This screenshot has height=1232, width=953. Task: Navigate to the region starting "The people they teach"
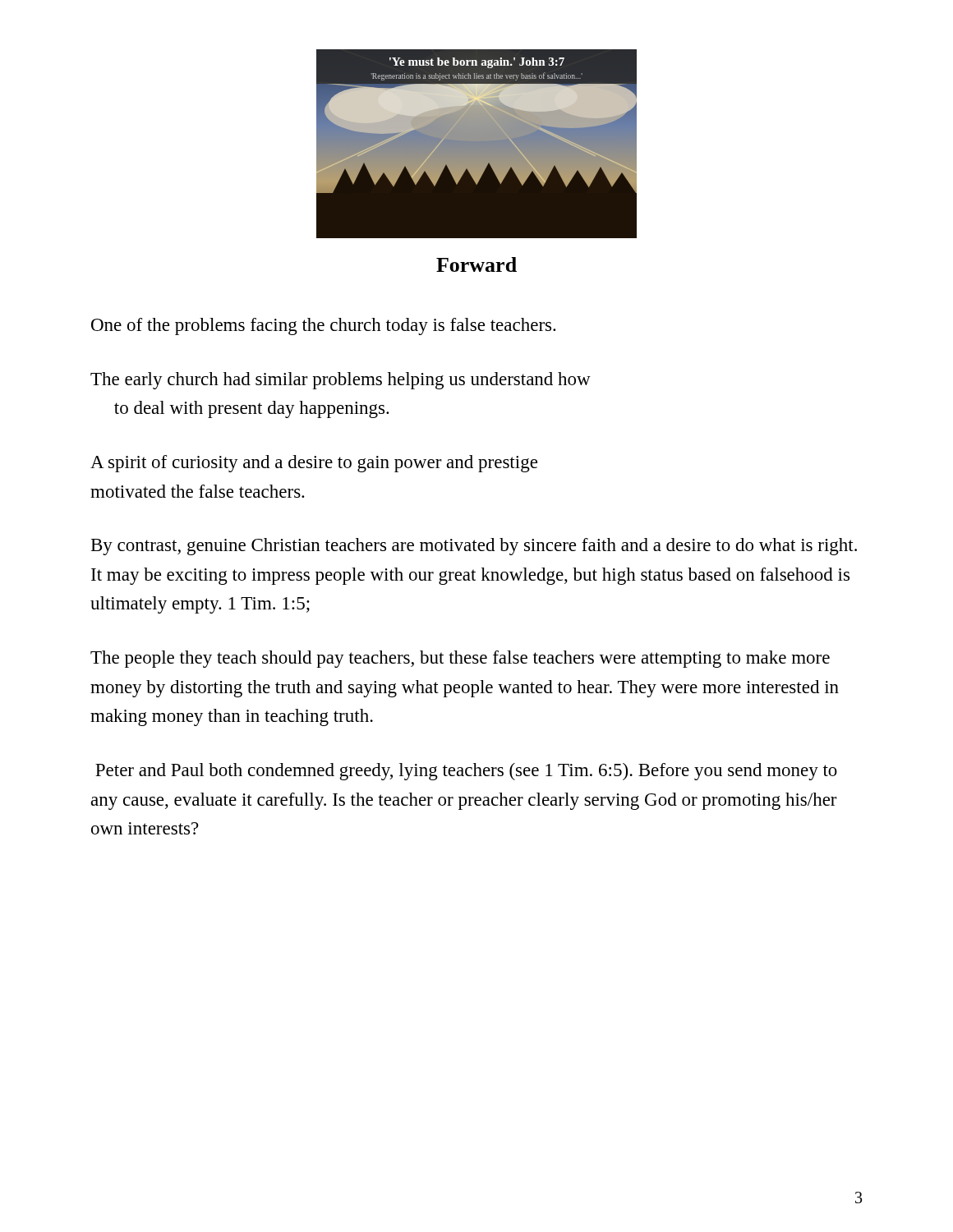[x=465, y=687]
